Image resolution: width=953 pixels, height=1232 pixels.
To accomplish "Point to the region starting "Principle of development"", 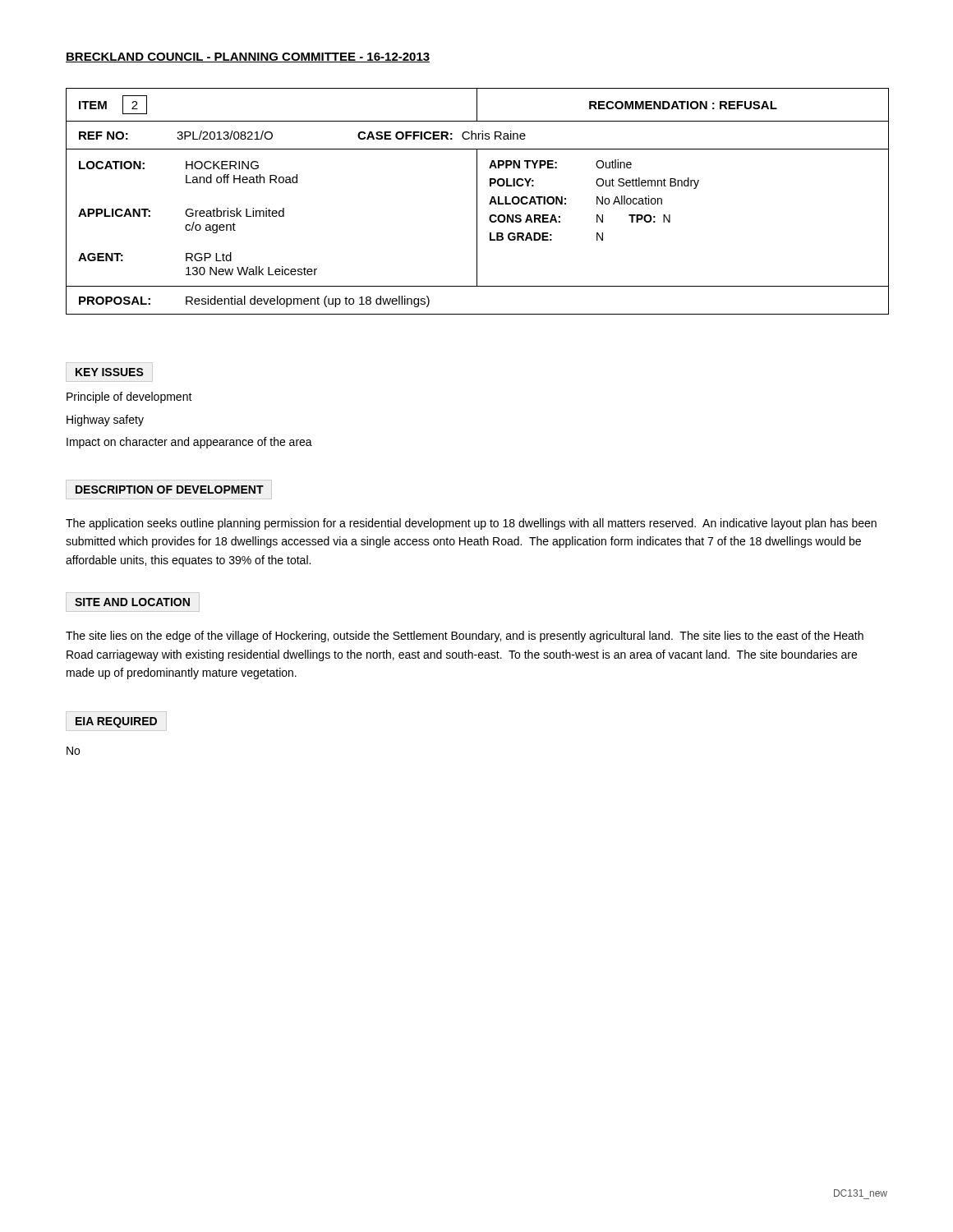I will 129,397.
